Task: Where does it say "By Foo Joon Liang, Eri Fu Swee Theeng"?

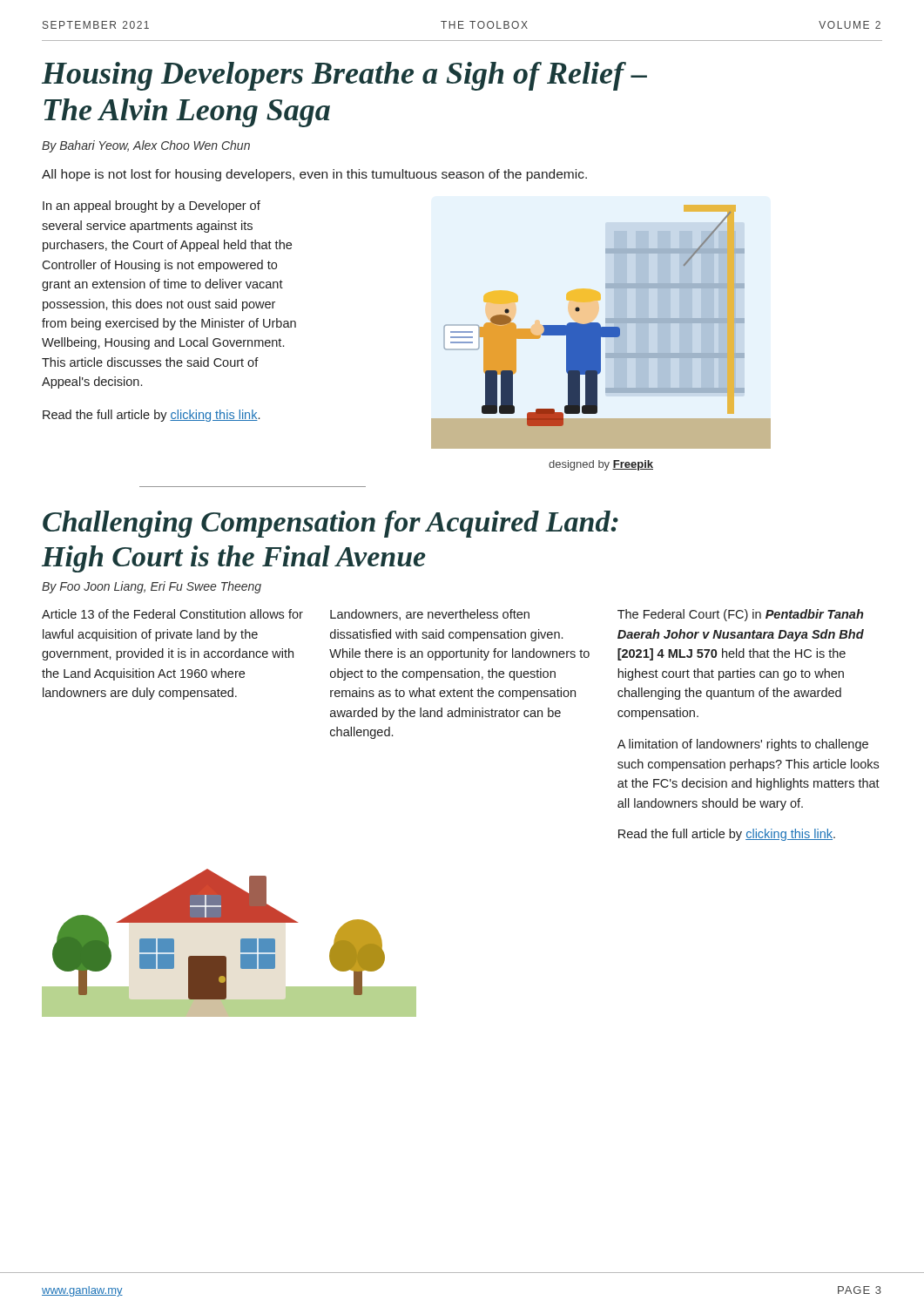Action: (x=152, y=587)
